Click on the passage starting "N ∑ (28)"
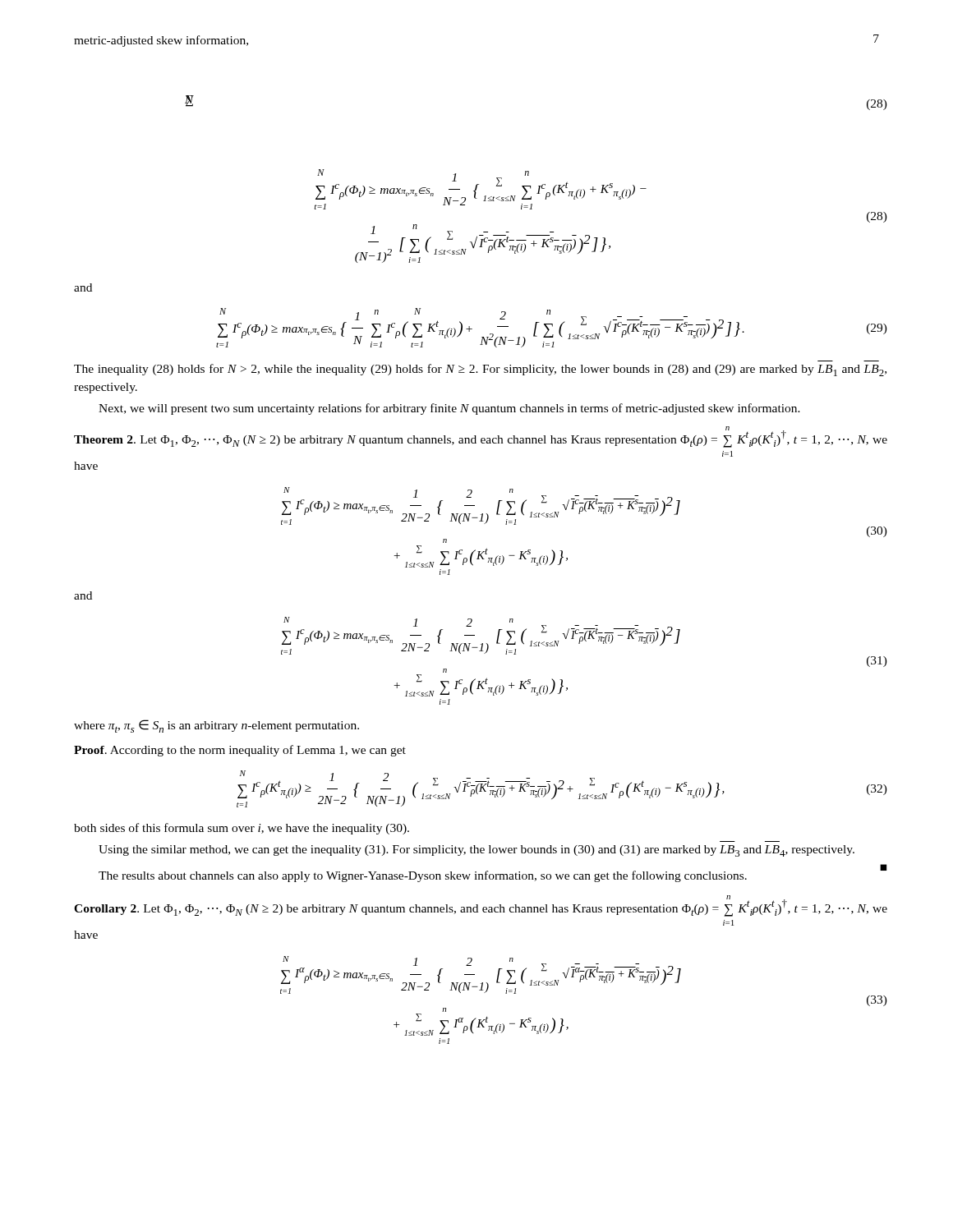Image resolution: width=953 pixels, height=1232 pixels. 189,102
